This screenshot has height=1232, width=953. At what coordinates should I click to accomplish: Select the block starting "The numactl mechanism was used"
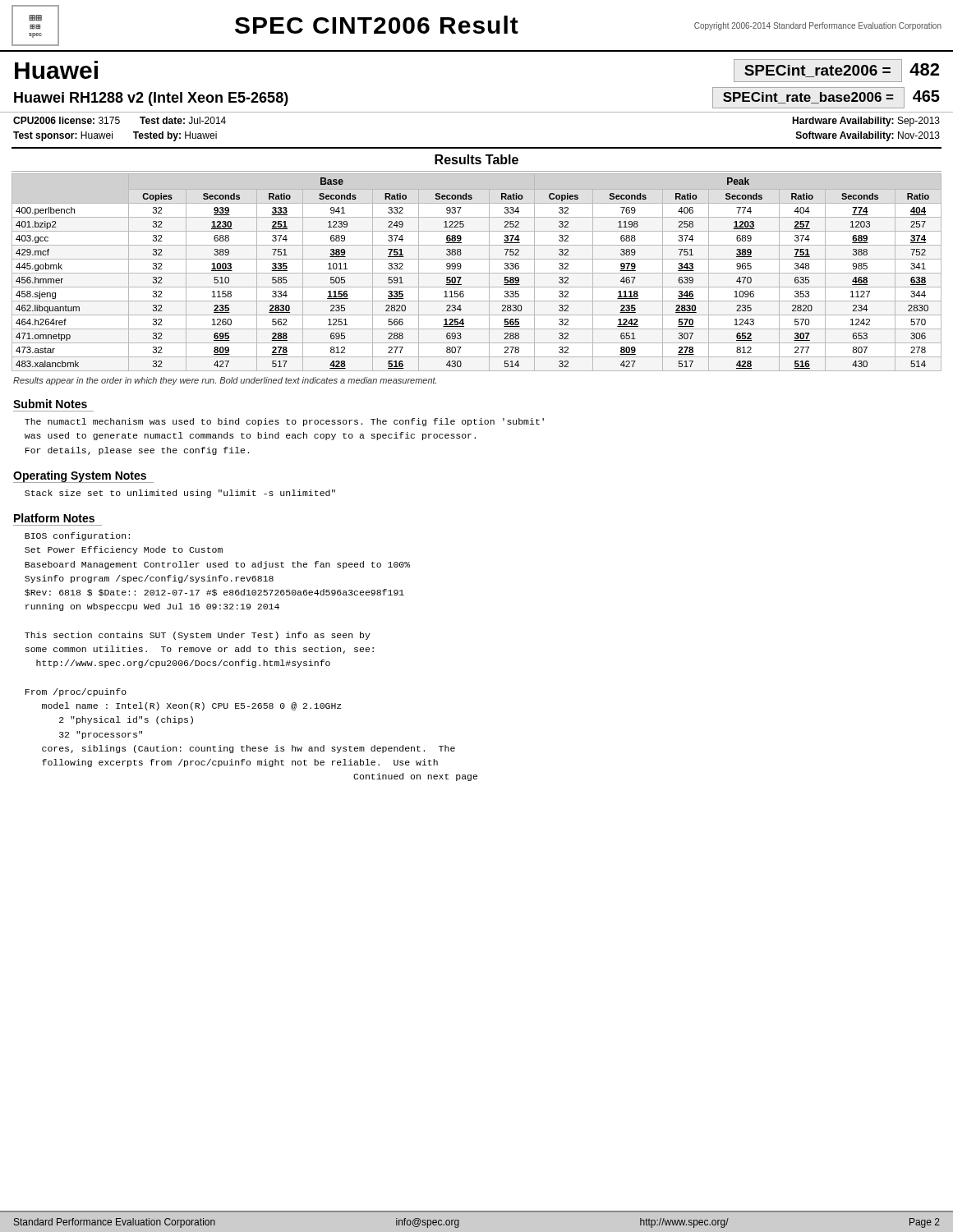coord(280,436)
